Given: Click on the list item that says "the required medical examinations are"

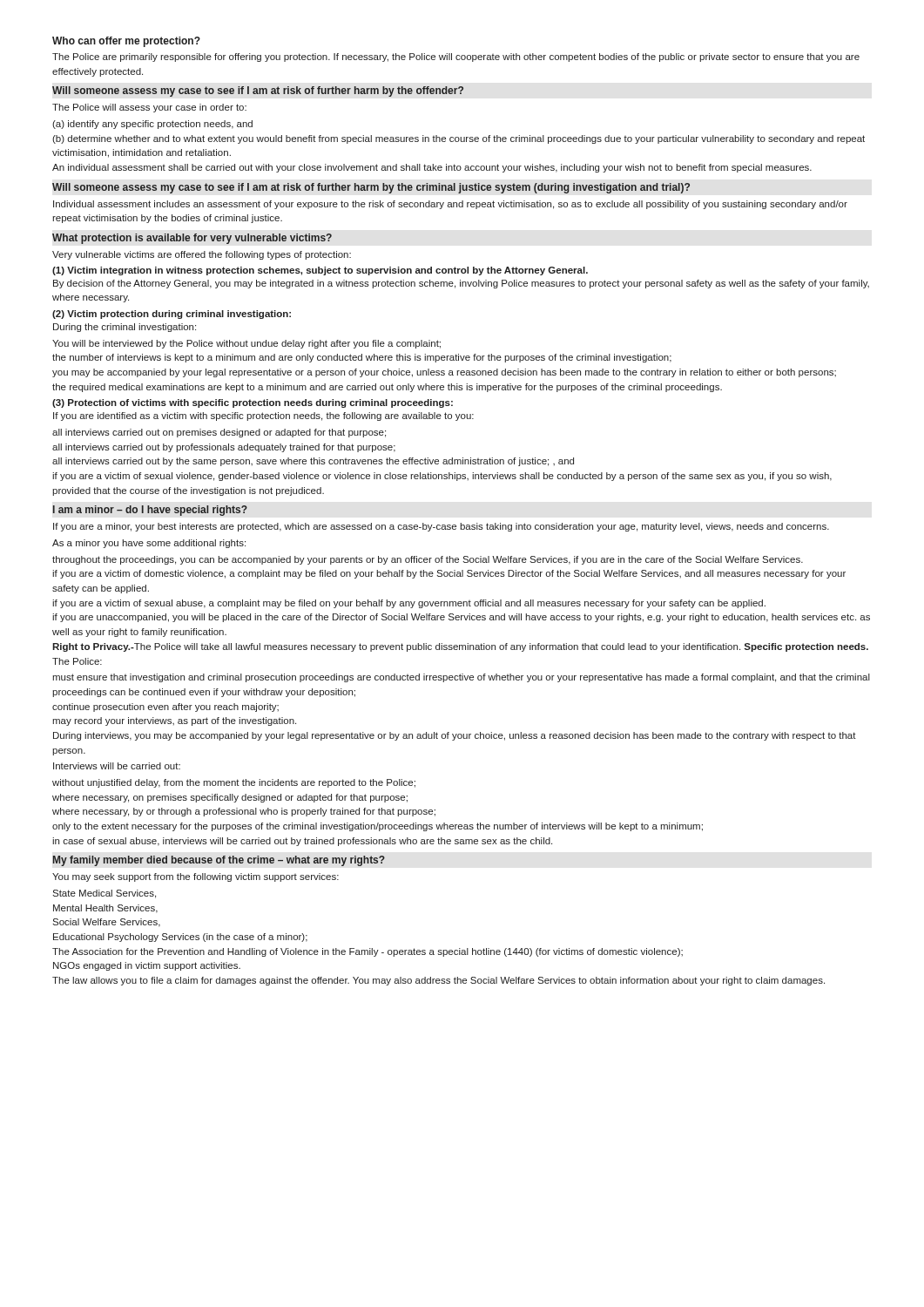Looking at the screenshot, I should tap(387, 387).
